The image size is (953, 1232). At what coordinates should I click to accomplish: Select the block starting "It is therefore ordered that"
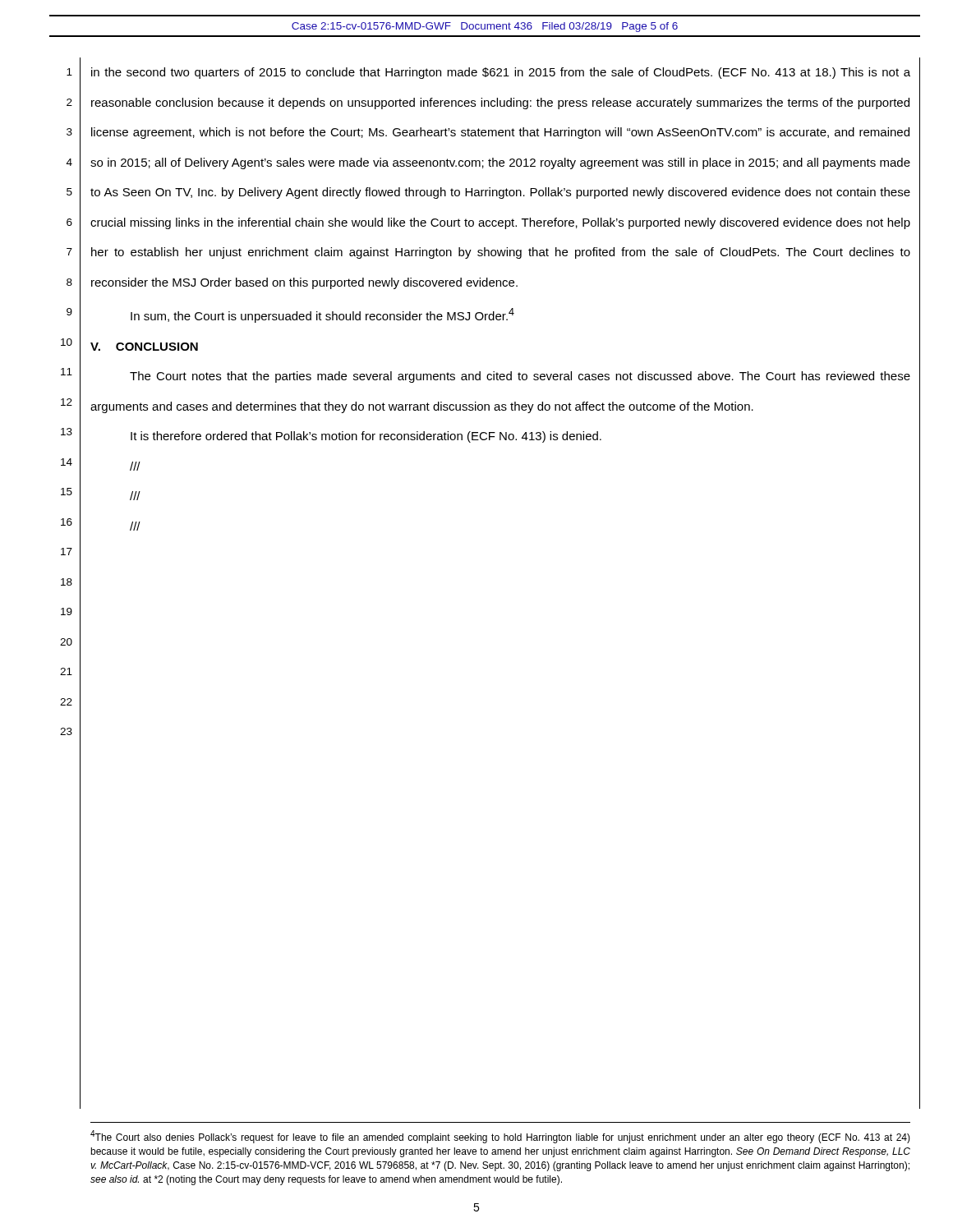(366, 436)
